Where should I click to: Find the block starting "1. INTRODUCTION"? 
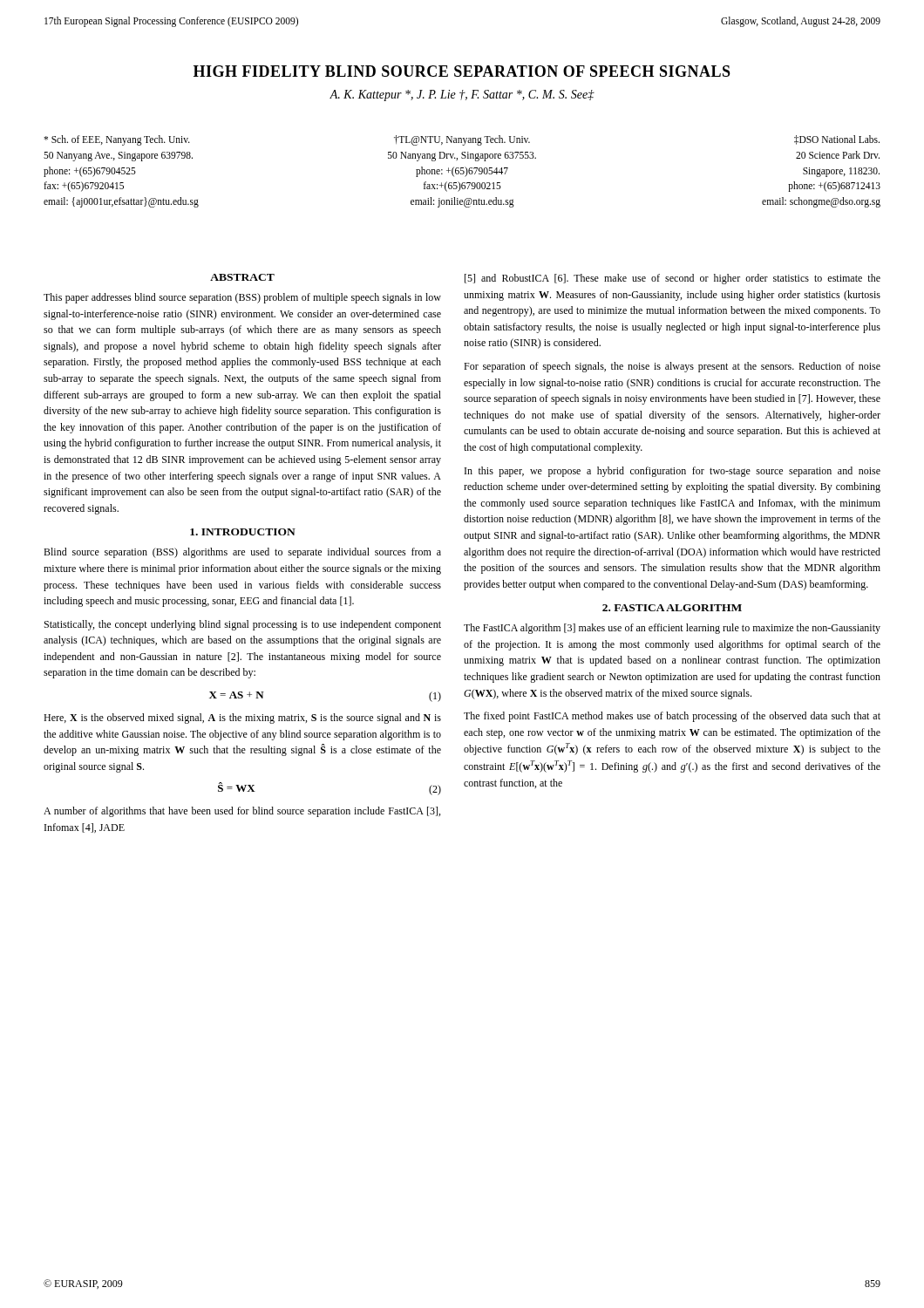(x=242, y=532)
